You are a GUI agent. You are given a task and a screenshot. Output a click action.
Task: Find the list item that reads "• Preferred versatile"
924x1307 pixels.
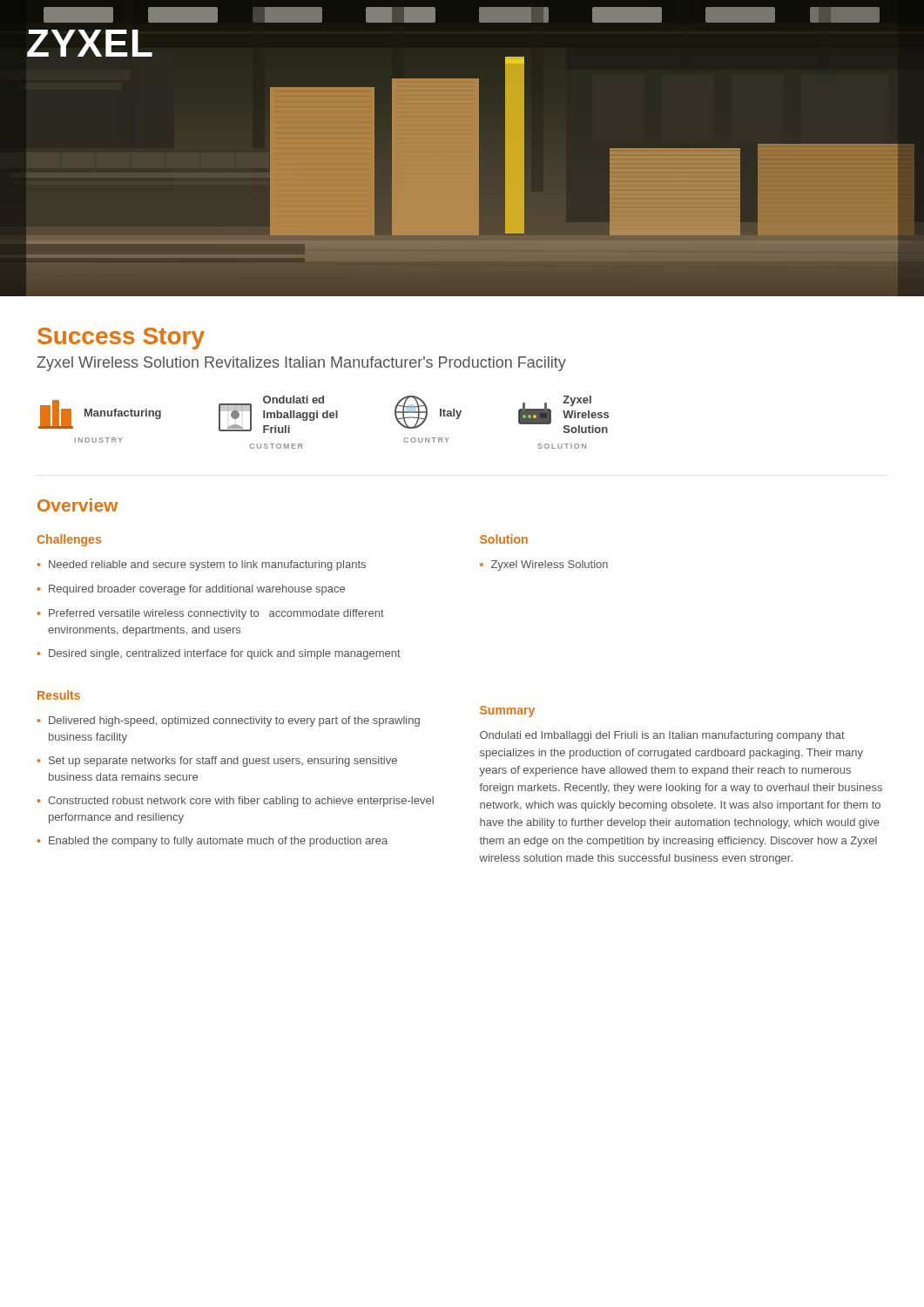(x=241, y=621)
